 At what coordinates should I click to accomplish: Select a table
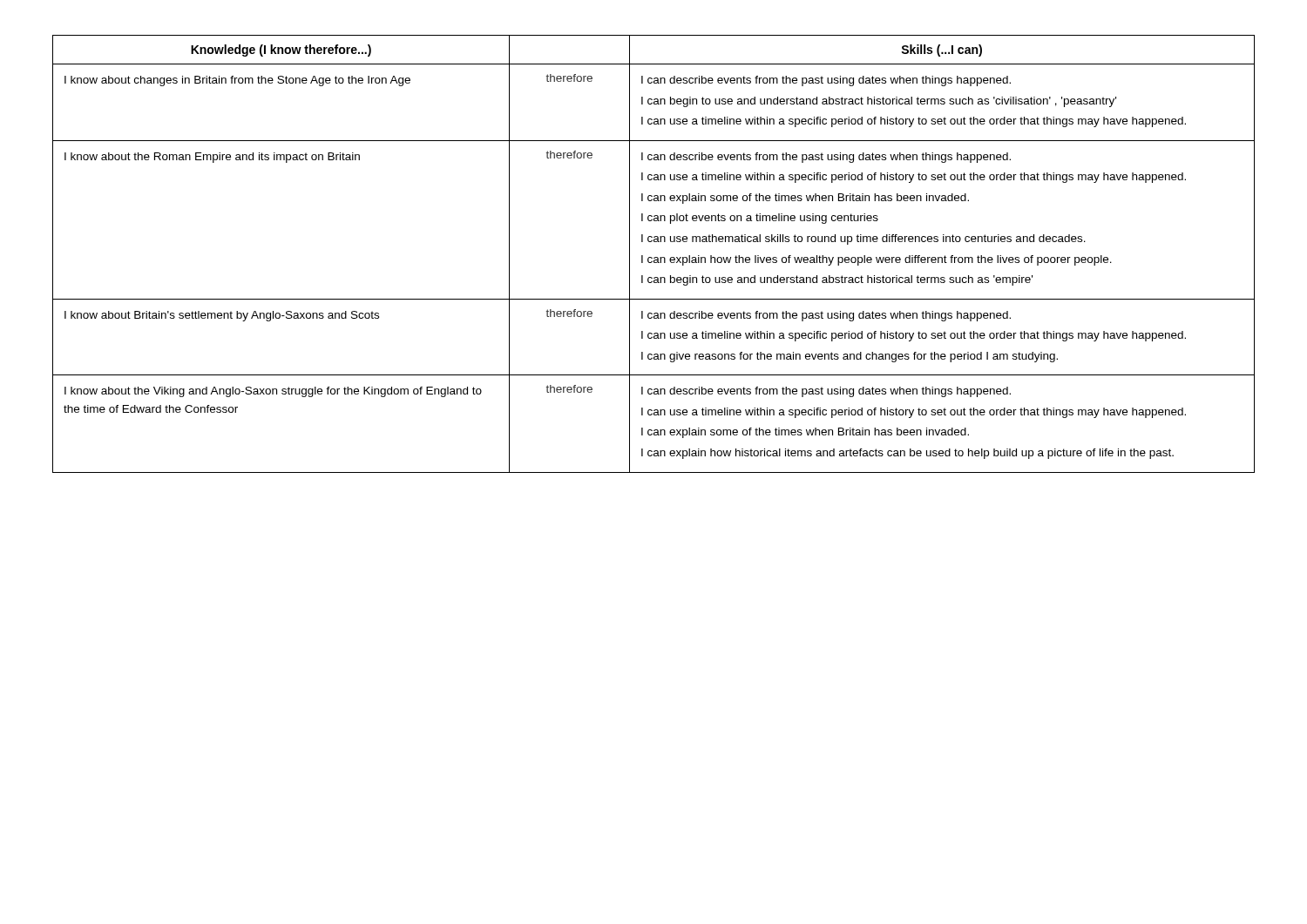(654, 254)
